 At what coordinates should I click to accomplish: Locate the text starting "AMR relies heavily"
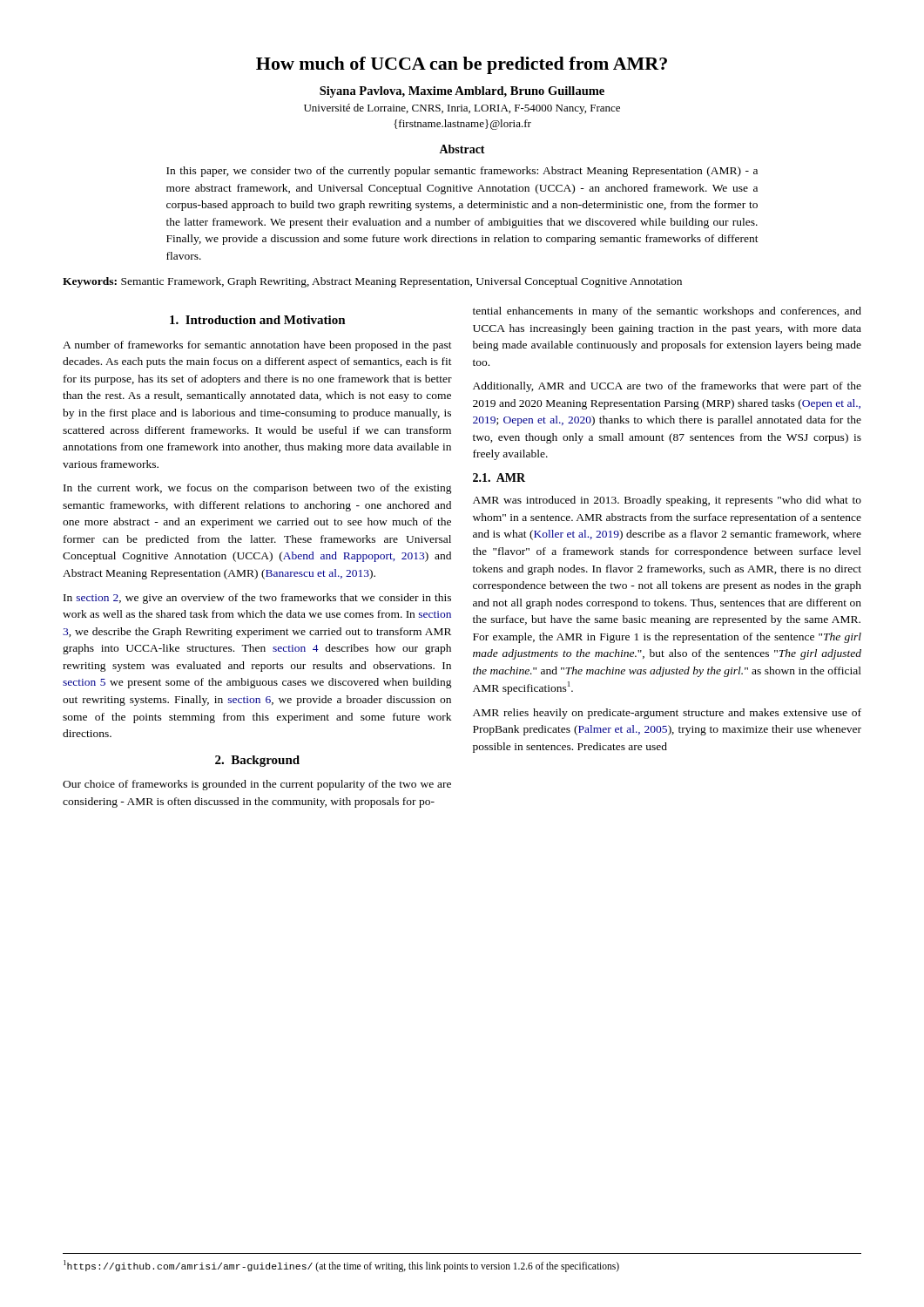pyautogui.click(x=667, y=729)
